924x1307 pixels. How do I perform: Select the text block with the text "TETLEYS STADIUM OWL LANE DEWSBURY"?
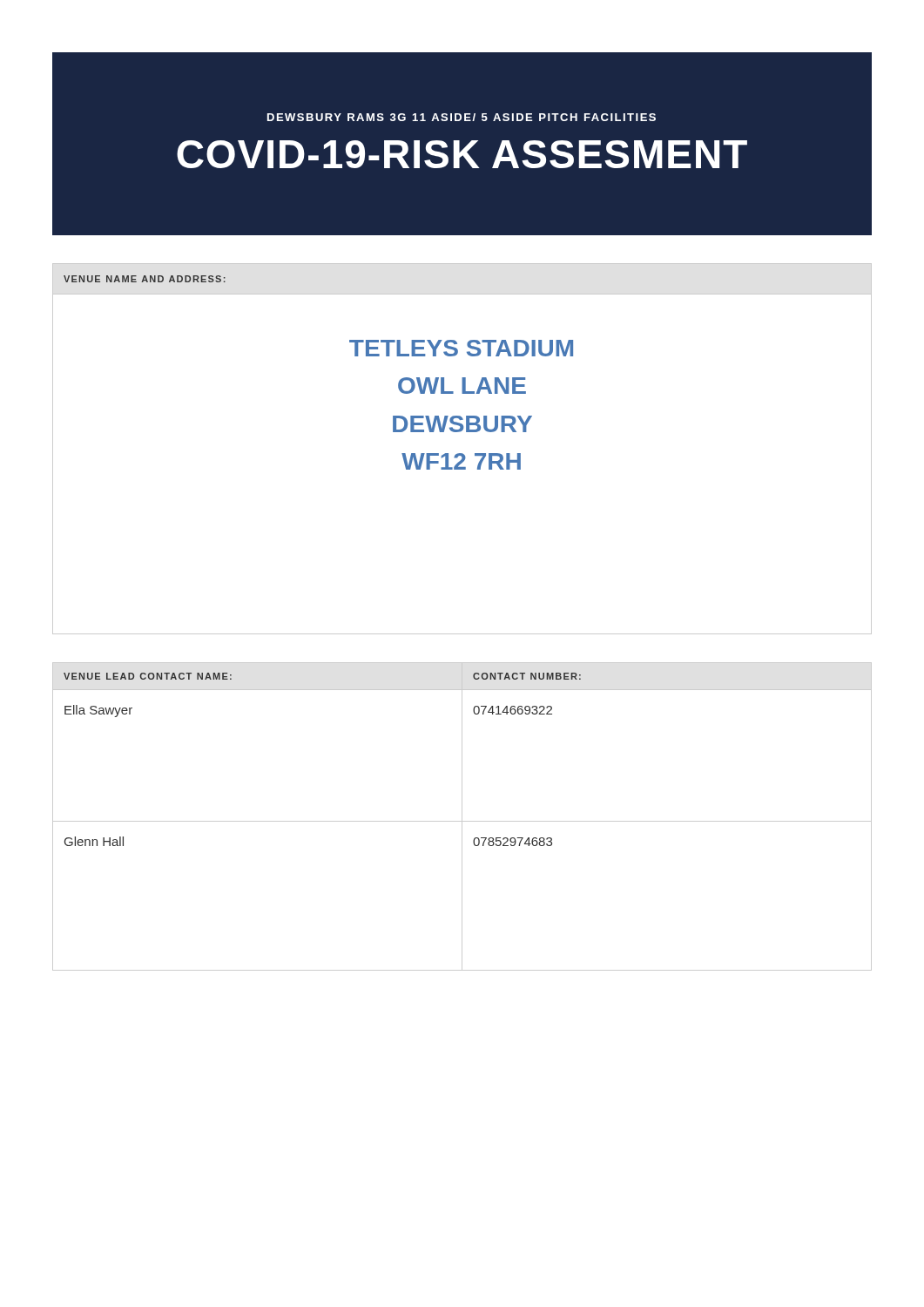462,405
